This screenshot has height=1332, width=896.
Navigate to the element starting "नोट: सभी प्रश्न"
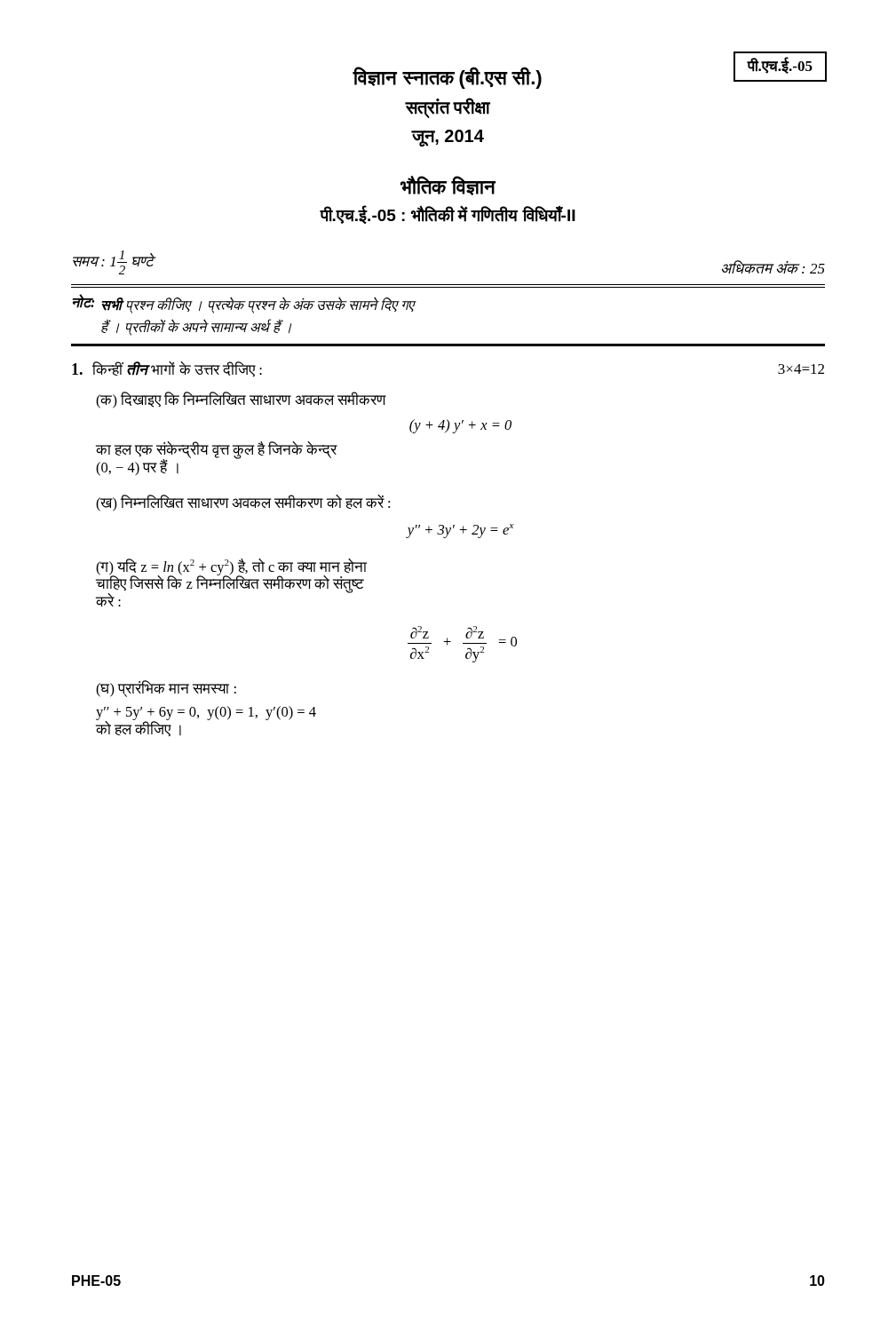pos(243,317)
